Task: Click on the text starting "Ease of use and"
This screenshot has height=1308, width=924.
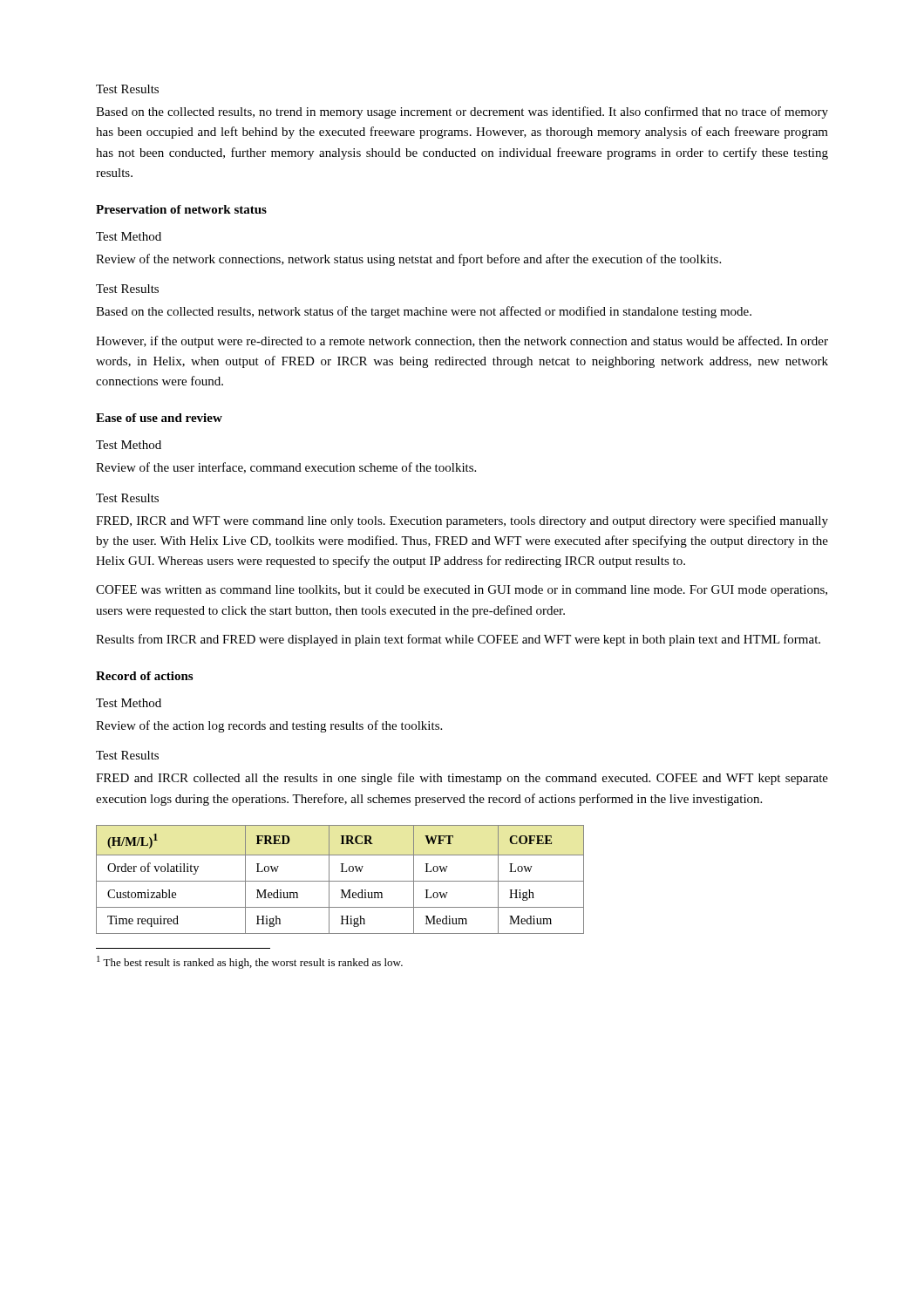Action: 159,418
